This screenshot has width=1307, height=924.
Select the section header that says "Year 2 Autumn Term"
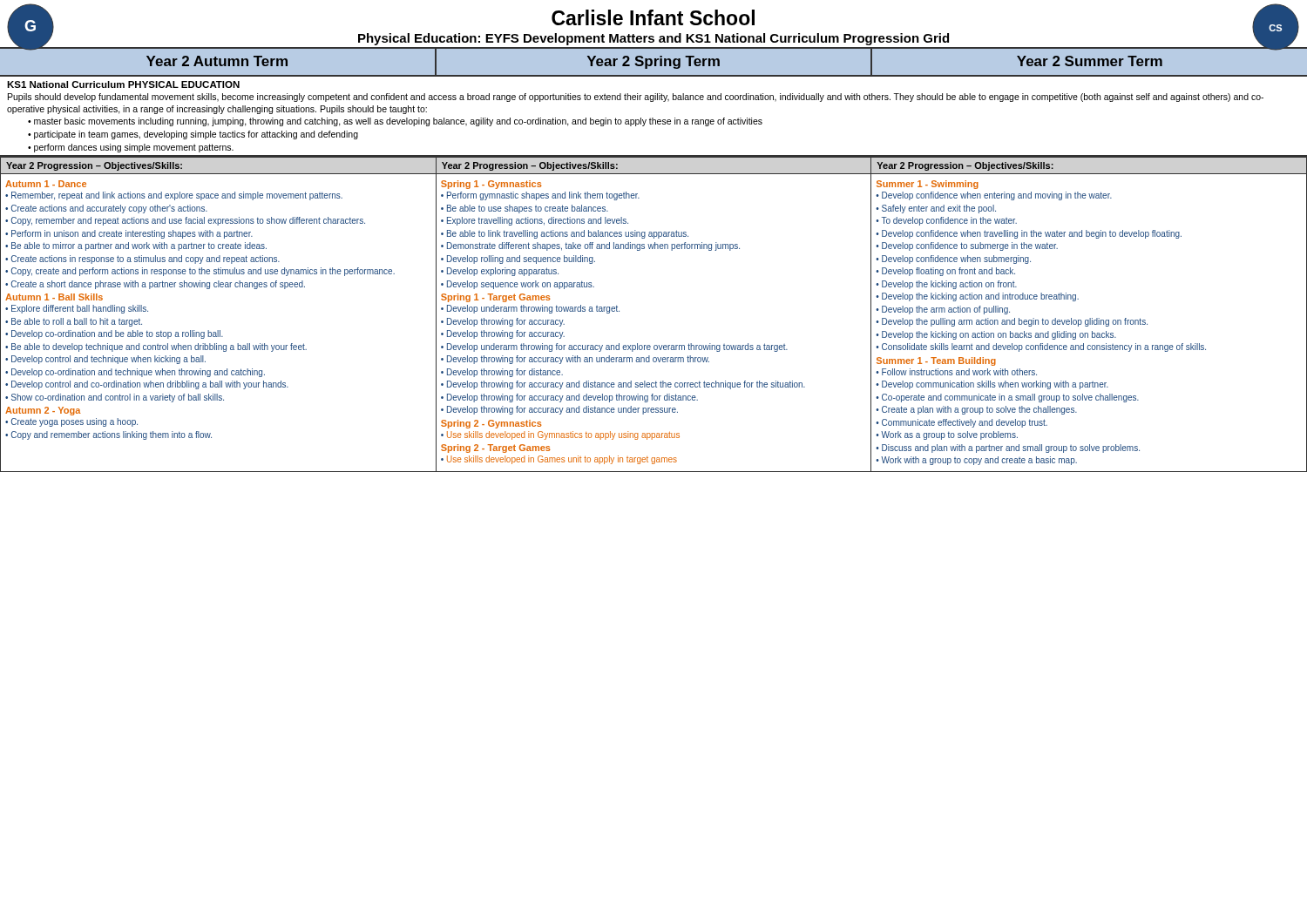pyautogui.click(x=217, y=61)
